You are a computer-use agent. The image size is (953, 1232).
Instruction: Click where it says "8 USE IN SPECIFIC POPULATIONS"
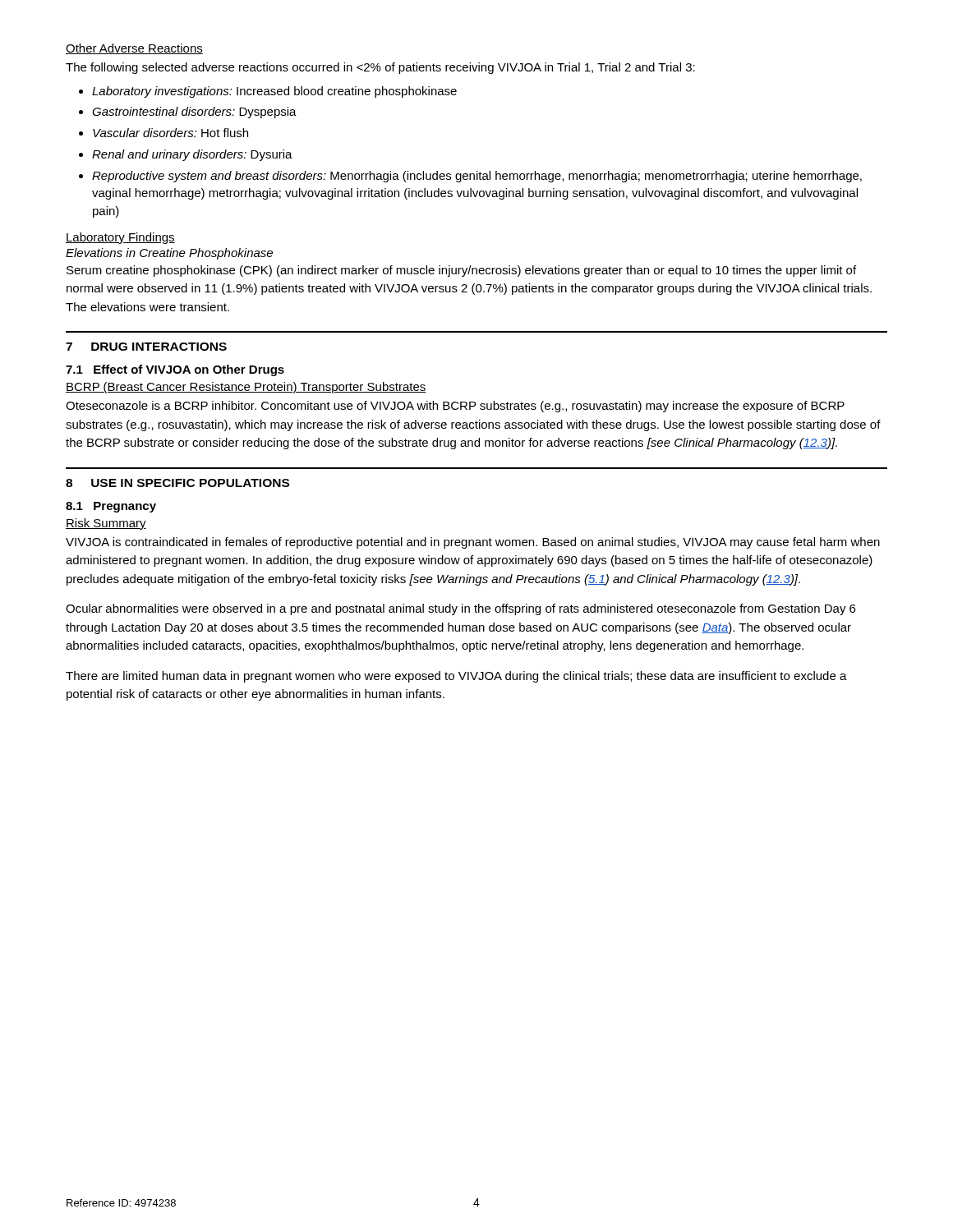pyautogui.click(x=178, y=482)
